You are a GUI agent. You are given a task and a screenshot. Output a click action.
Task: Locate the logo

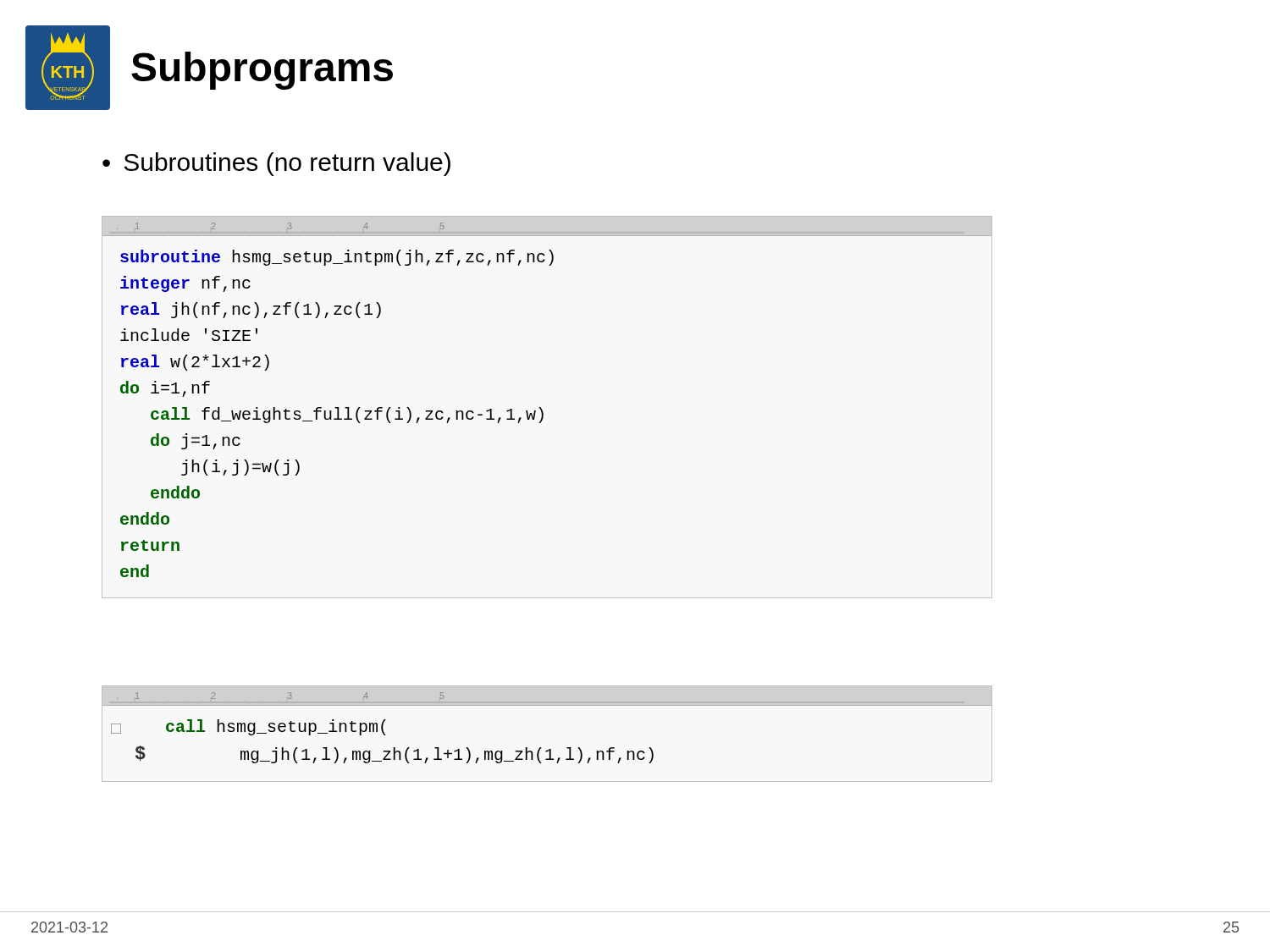click(68, 68)
